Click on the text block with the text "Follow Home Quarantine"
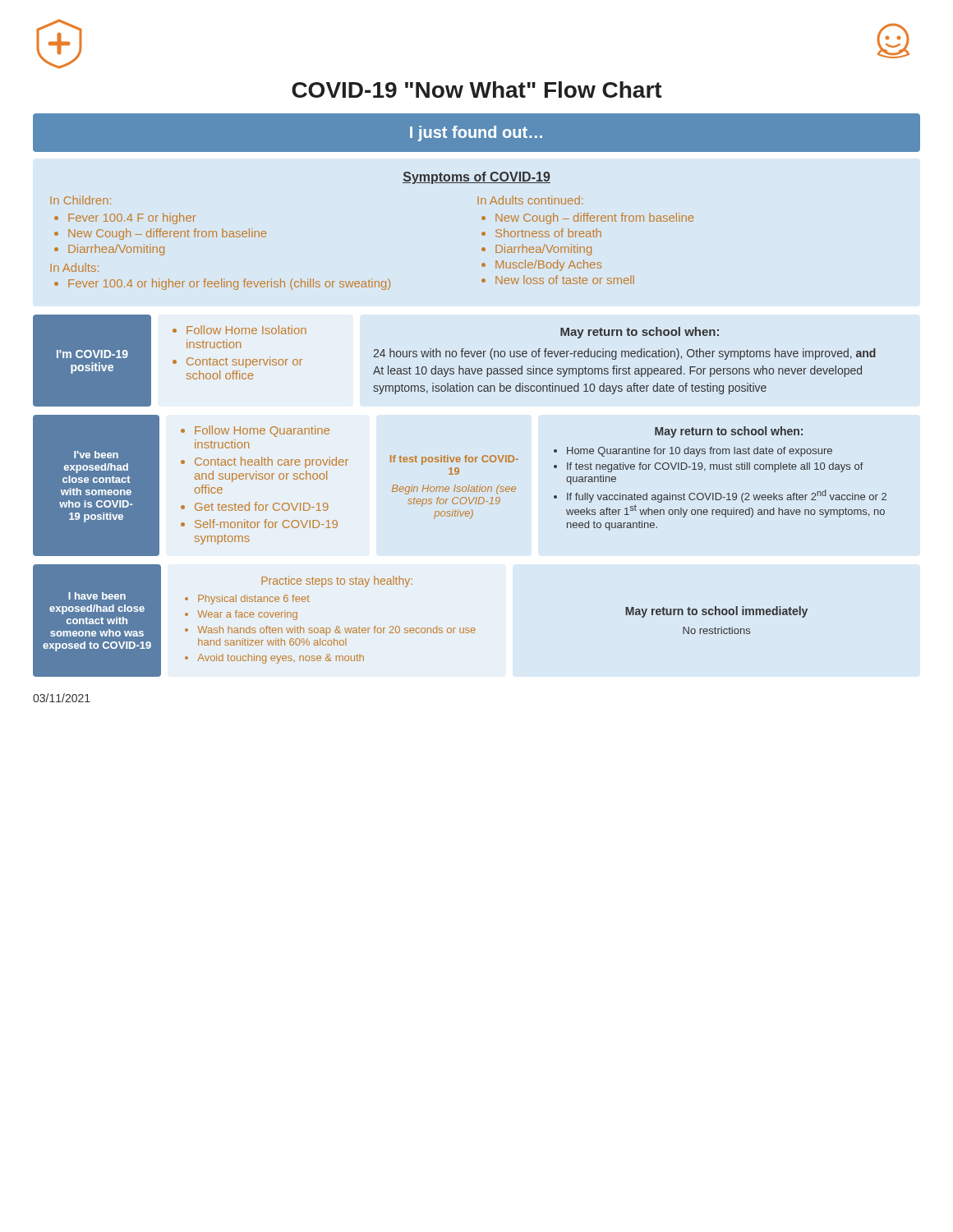 click(x=268, y=484)
